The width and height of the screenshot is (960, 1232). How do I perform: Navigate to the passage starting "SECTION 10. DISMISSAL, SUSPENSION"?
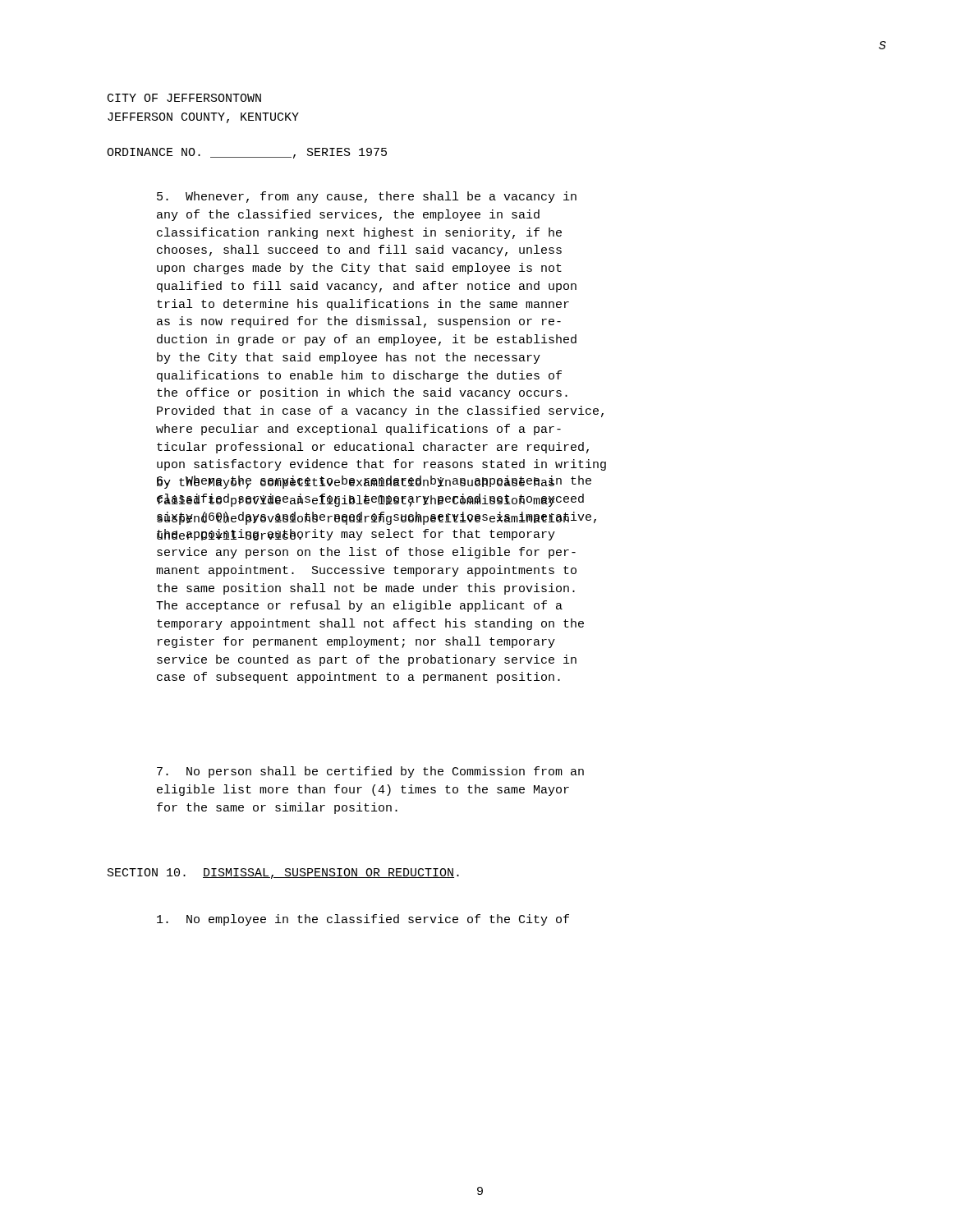coord(284,873)
